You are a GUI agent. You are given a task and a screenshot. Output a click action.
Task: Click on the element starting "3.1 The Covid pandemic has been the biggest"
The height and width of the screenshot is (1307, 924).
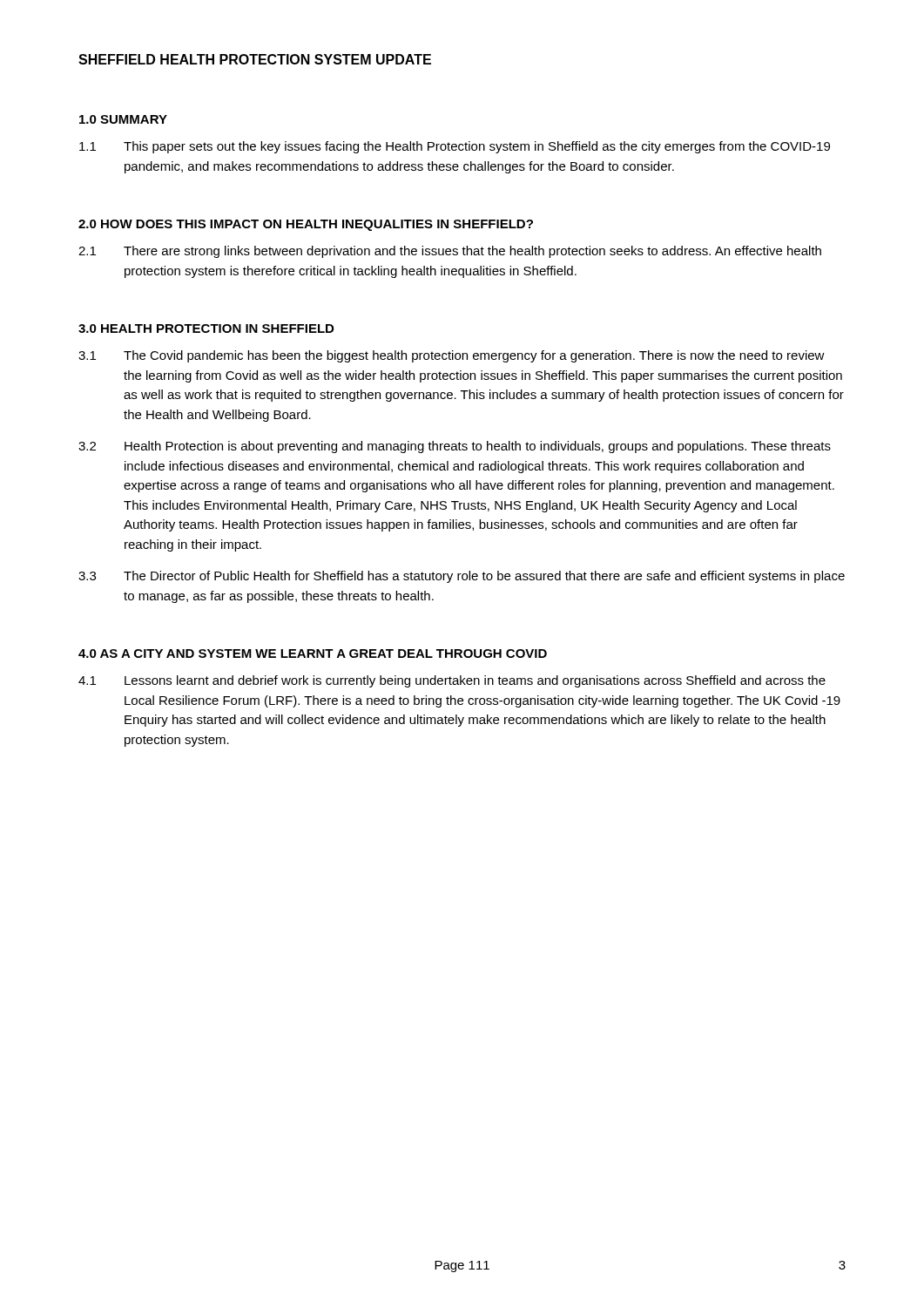(x=462, y=385)
